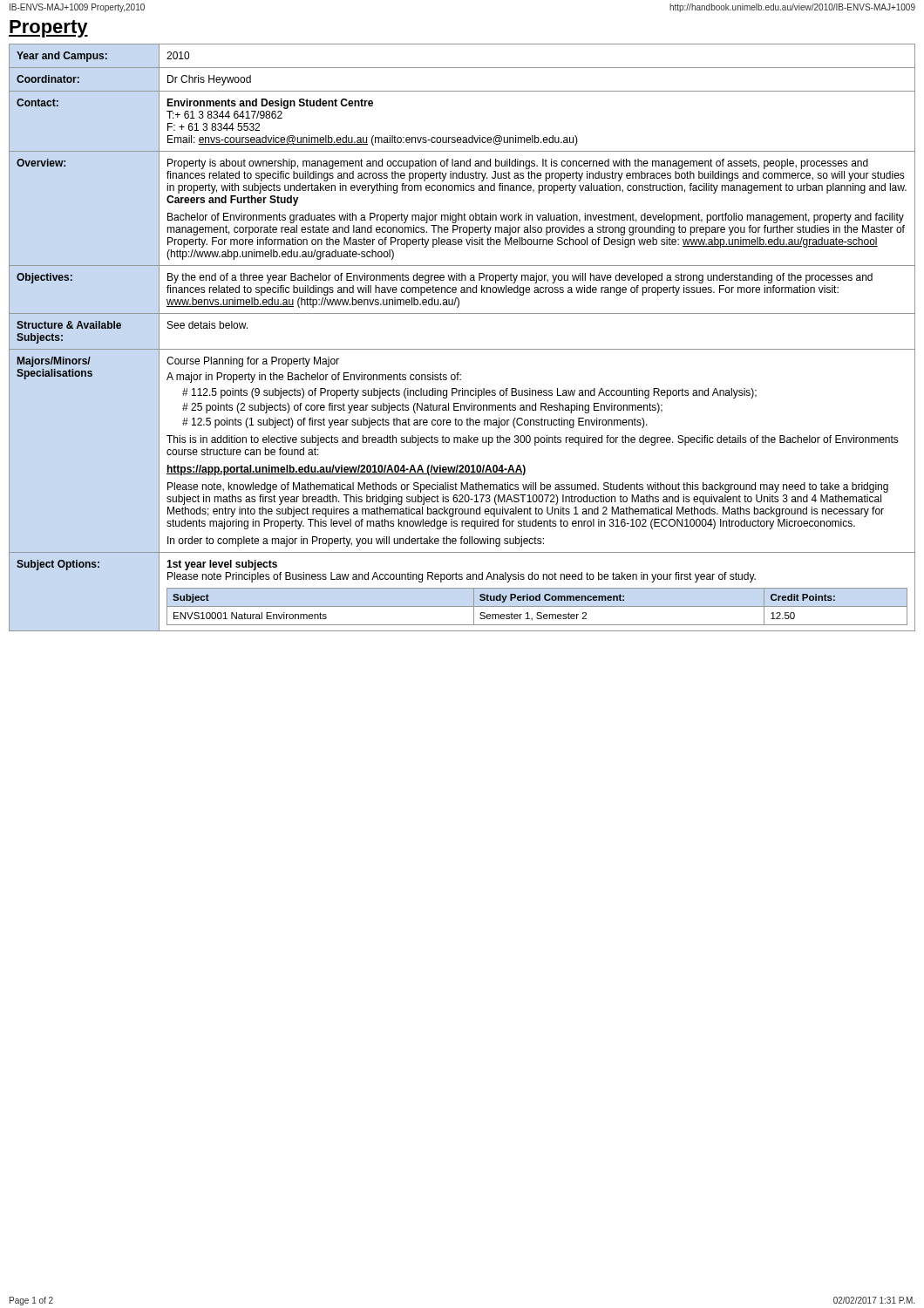Find the text block that reads "Objectives: By the end of a three year"

462,290
